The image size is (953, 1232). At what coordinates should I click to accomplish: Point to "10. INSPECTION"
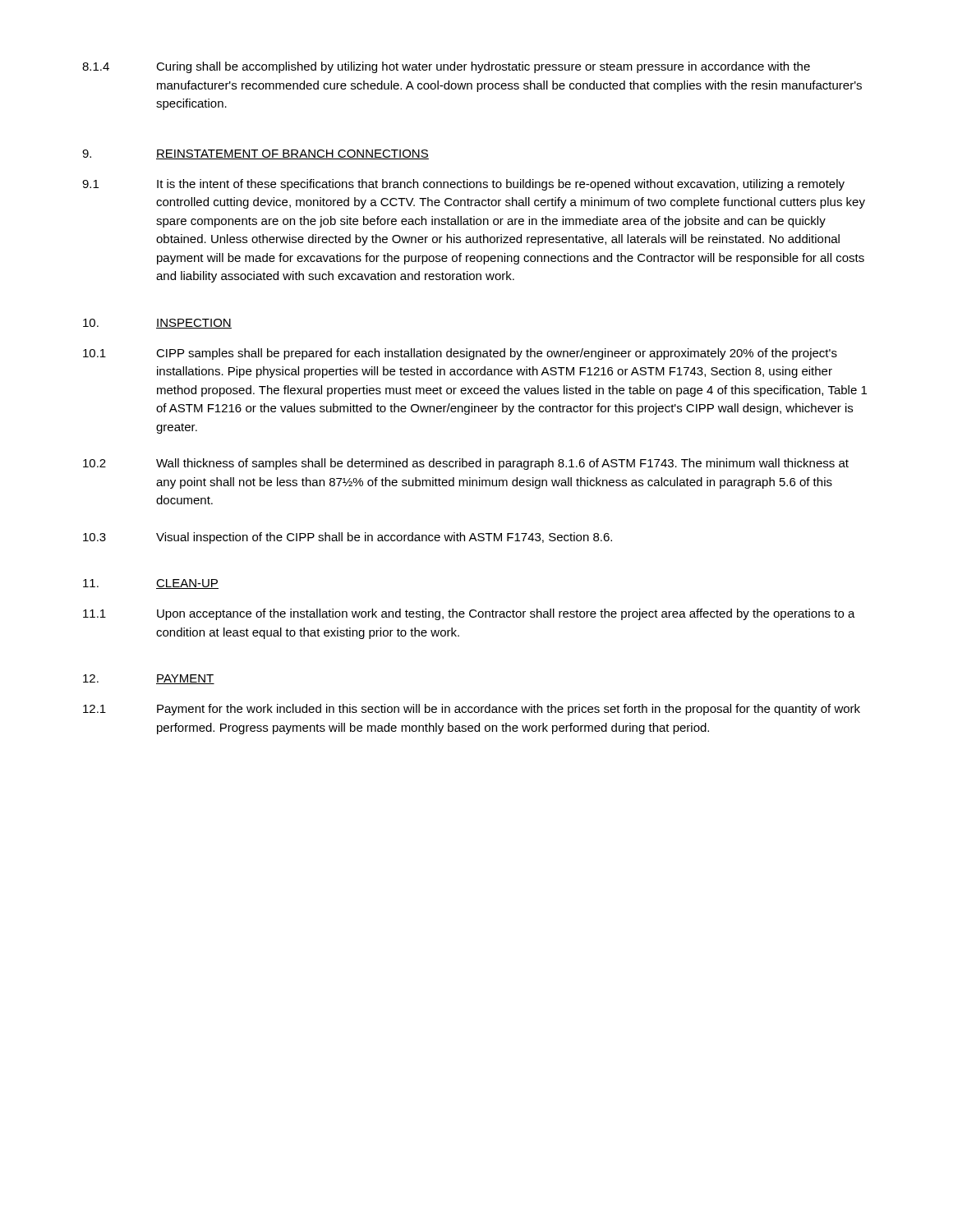click(157, 322)
